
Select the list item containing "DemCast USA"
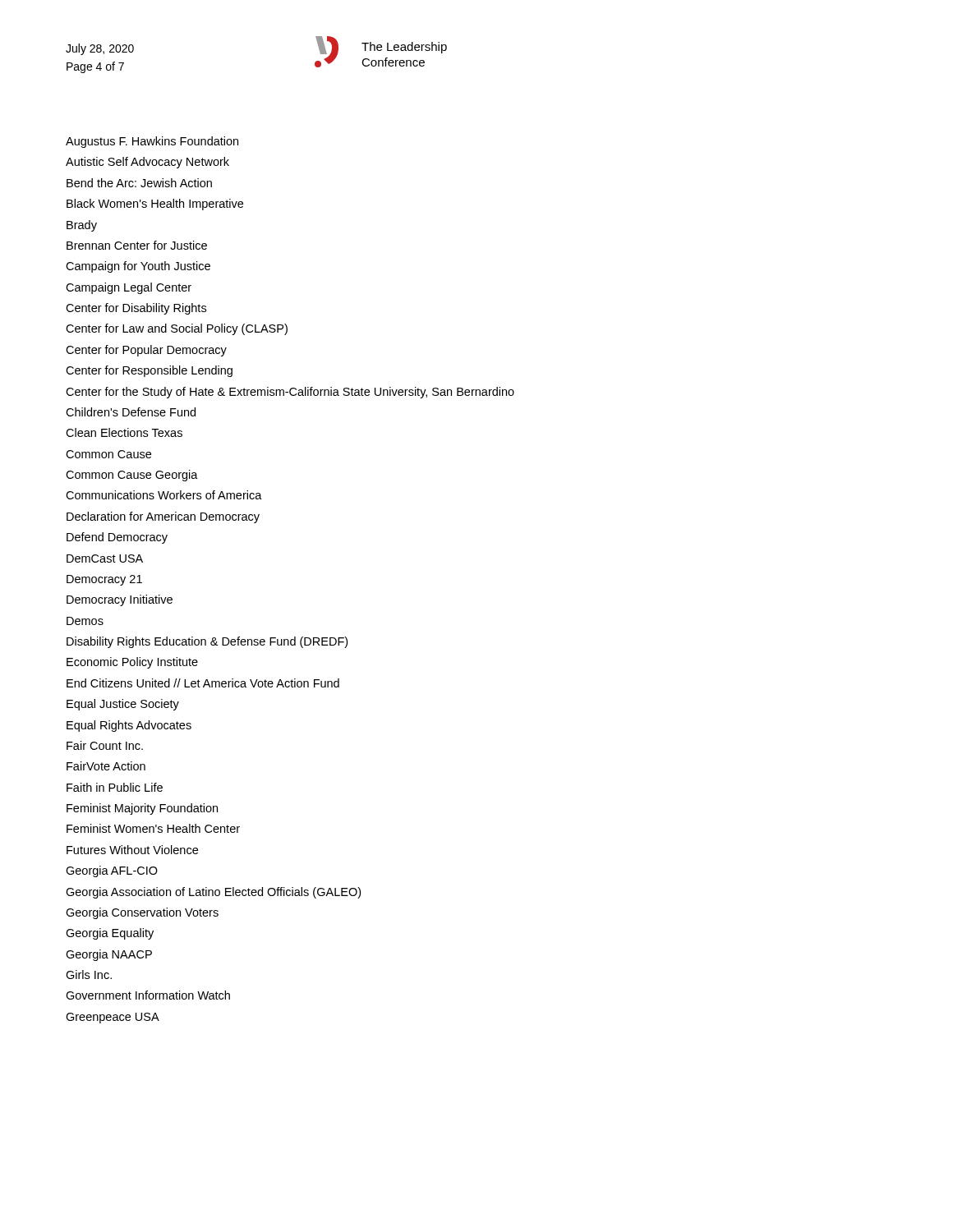105,559
